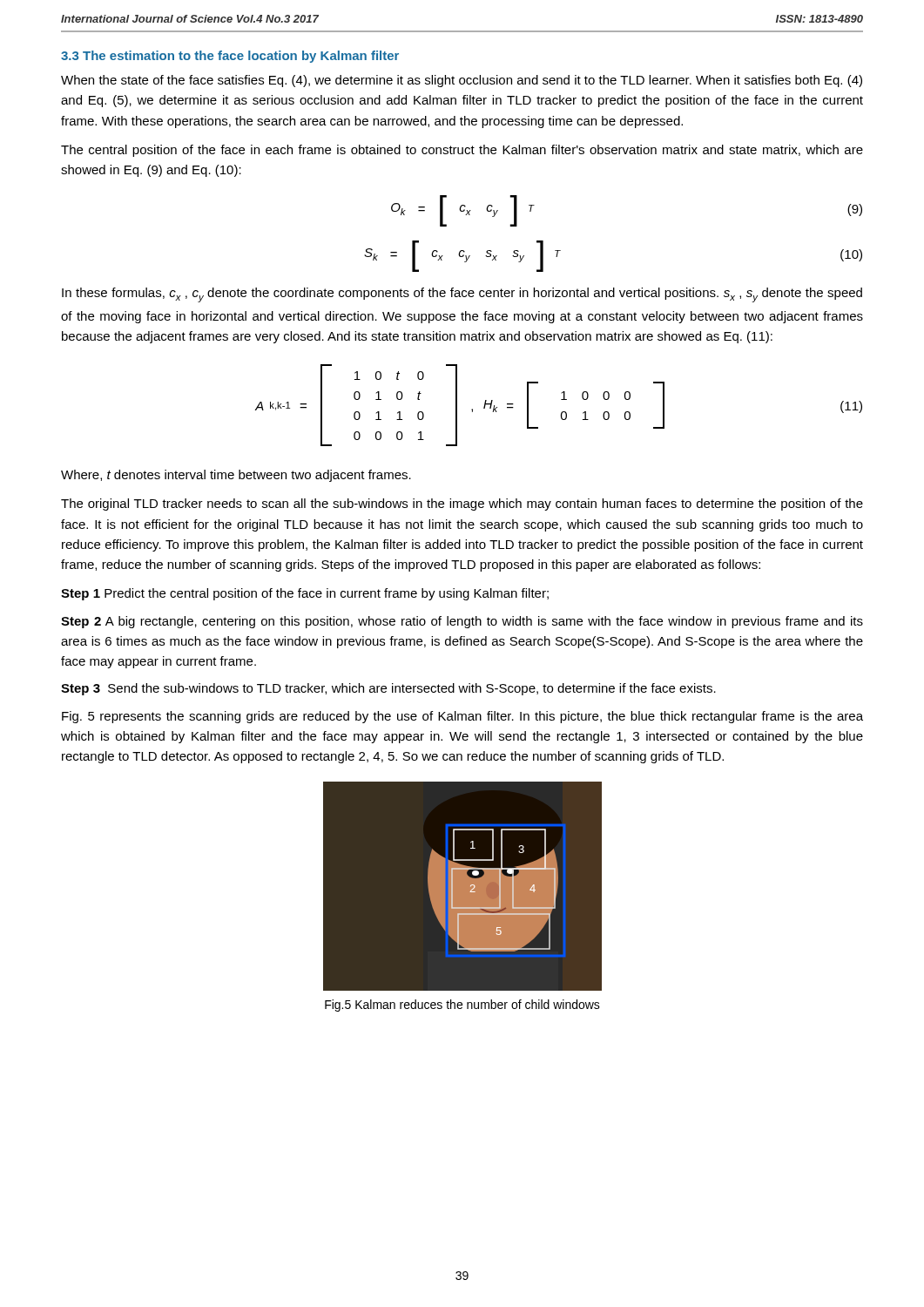Viewport: 924px width, 1307px height.
Task: Find the region starting "When the state of the face"
Action: point(462,100)
